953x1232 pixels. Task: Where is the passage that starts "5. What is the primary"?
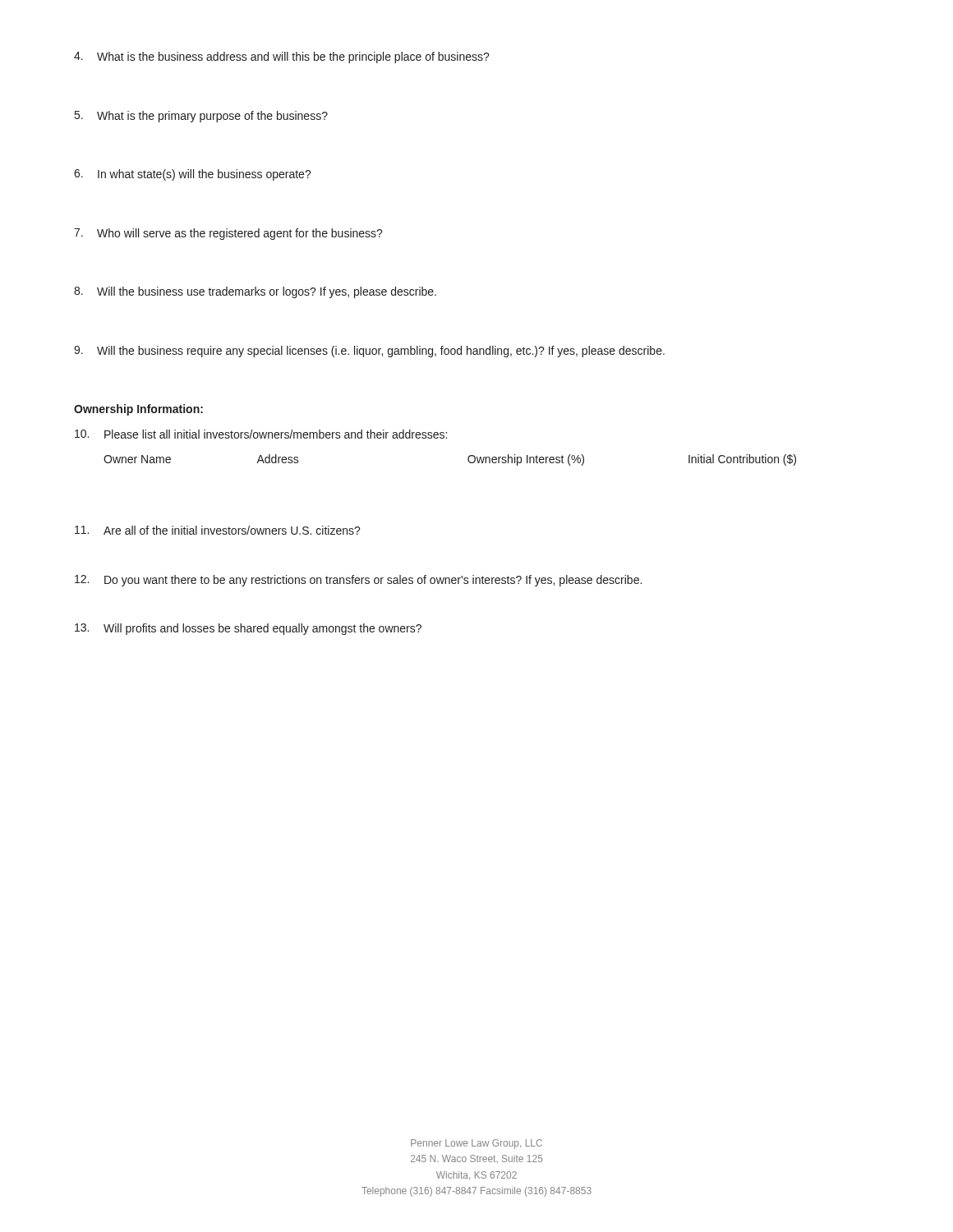201,116
